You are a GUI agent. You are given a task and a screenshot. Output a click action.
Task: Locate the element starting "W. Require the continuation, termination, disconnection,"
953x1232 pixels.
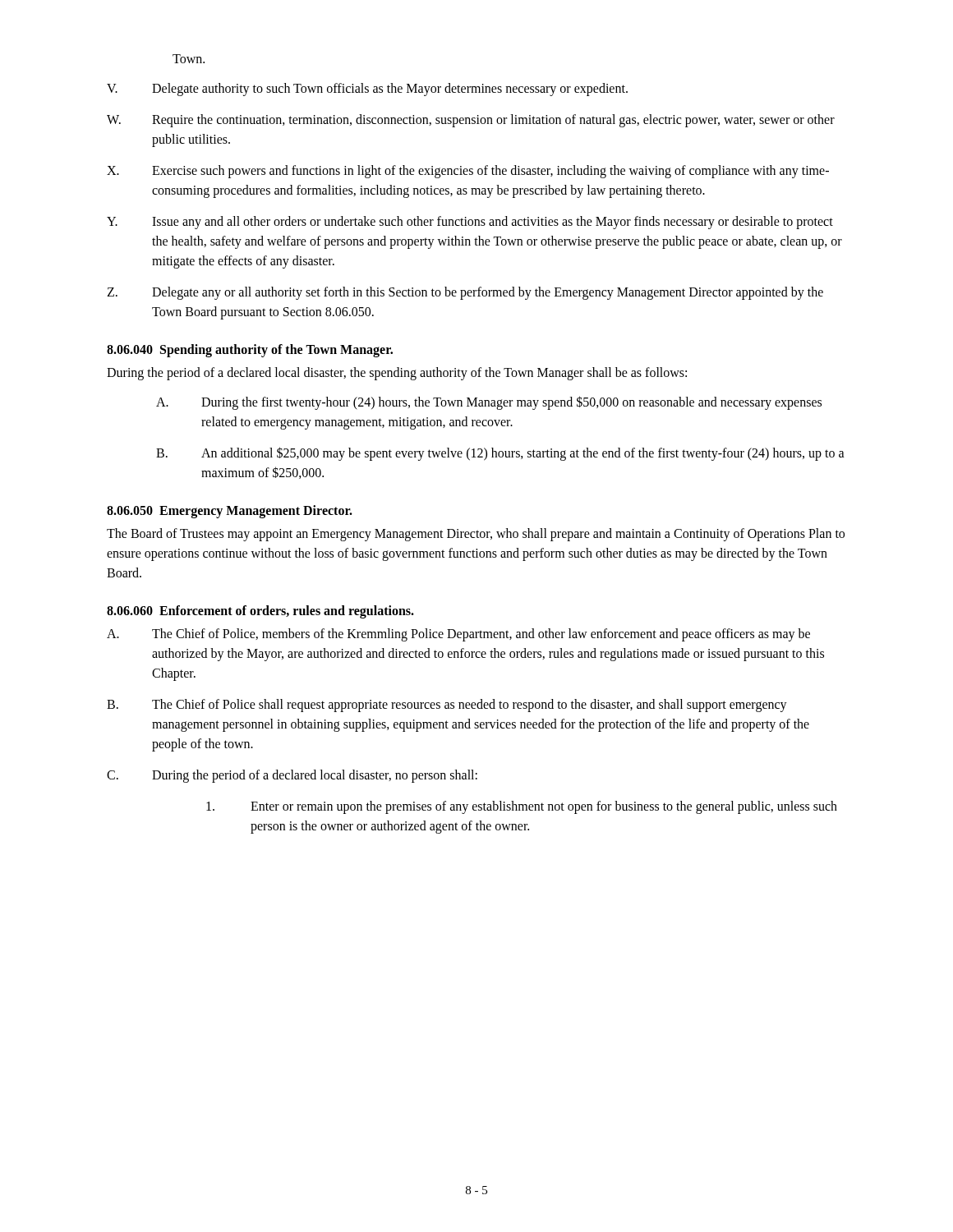pos(476,130)
